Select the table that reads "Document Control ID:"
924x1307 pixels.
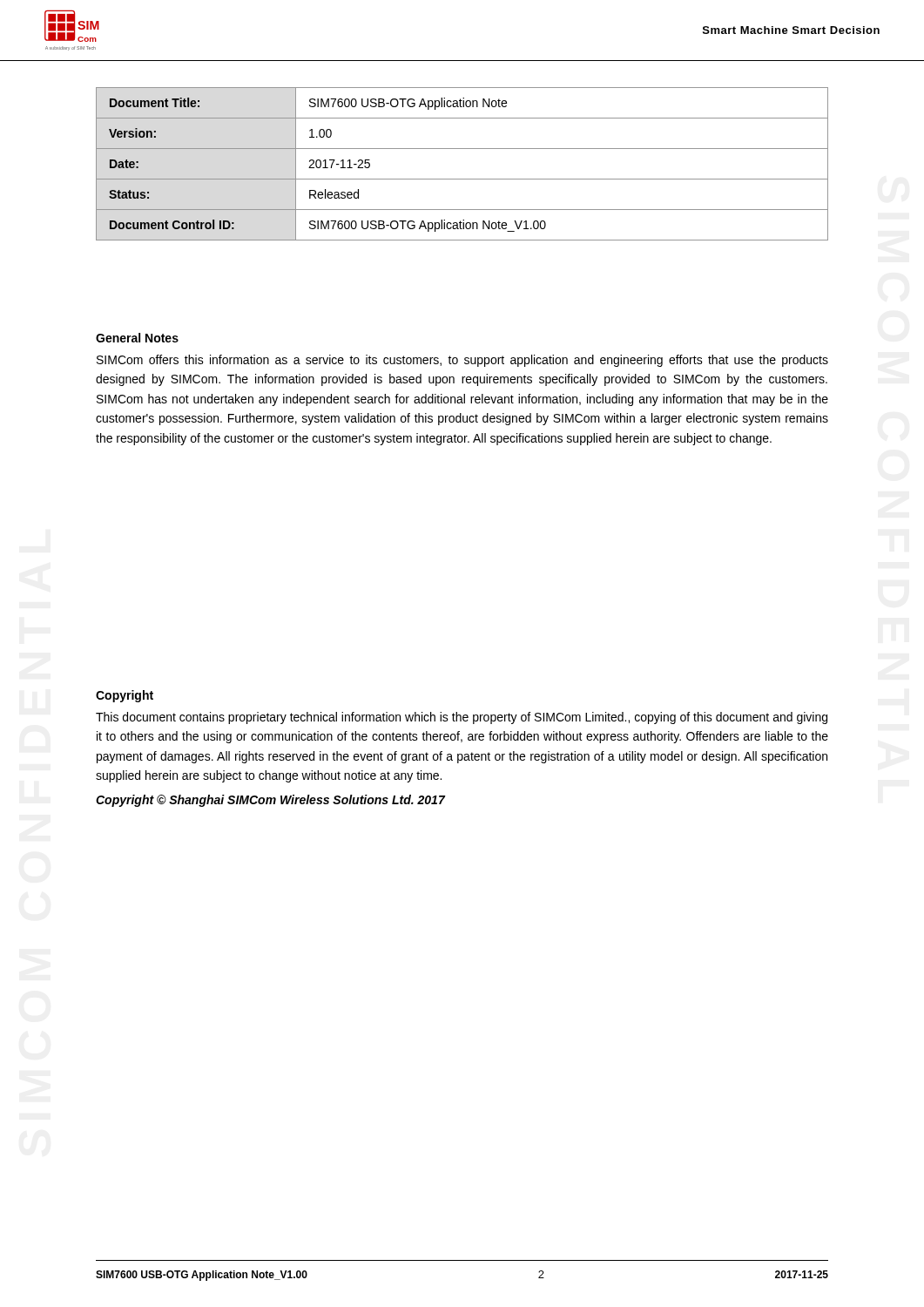pos(462,164)
